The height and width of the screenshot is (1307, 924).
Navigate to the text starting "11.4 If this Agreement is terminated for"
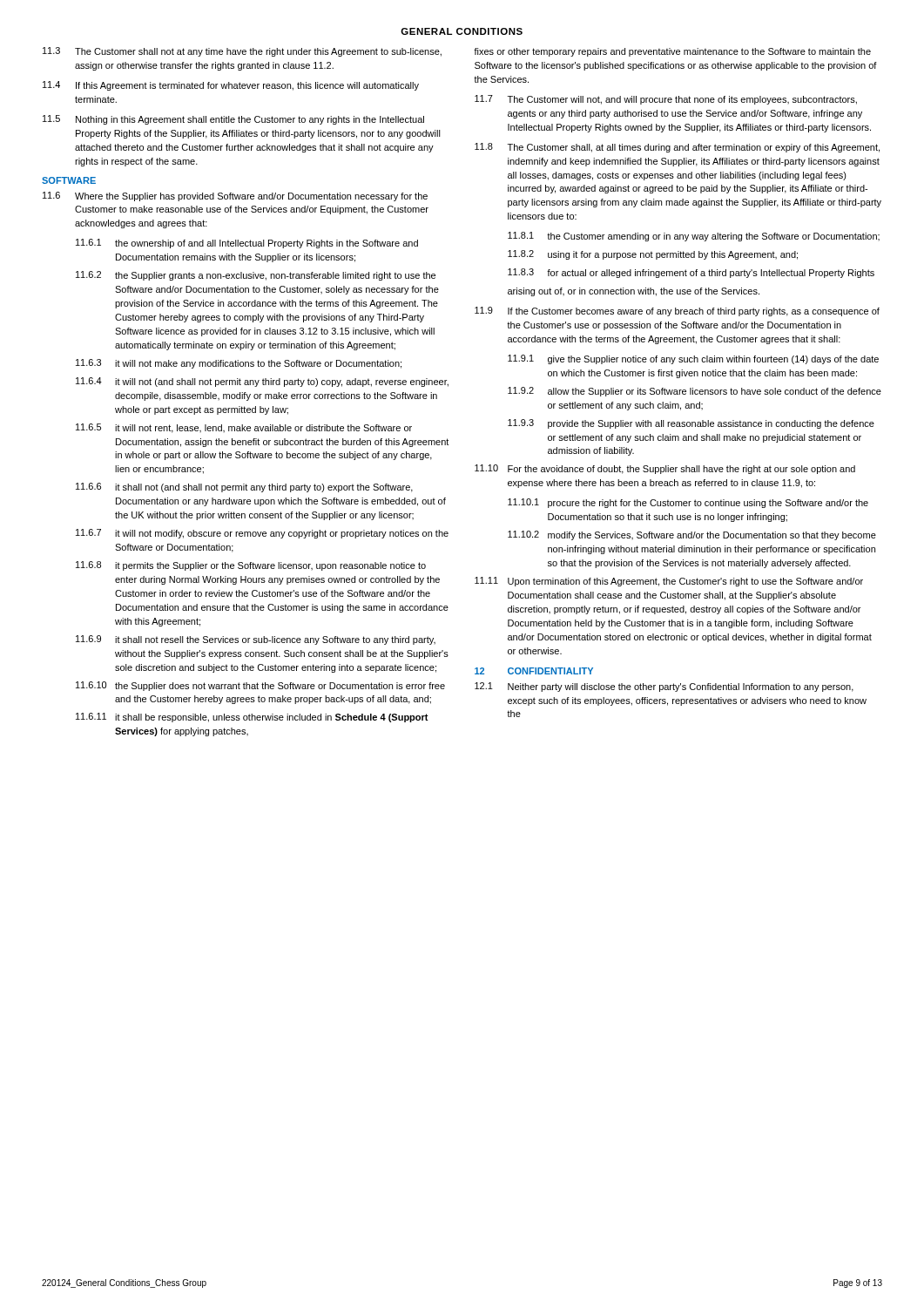pyautogui.click(x=246, y=93)
